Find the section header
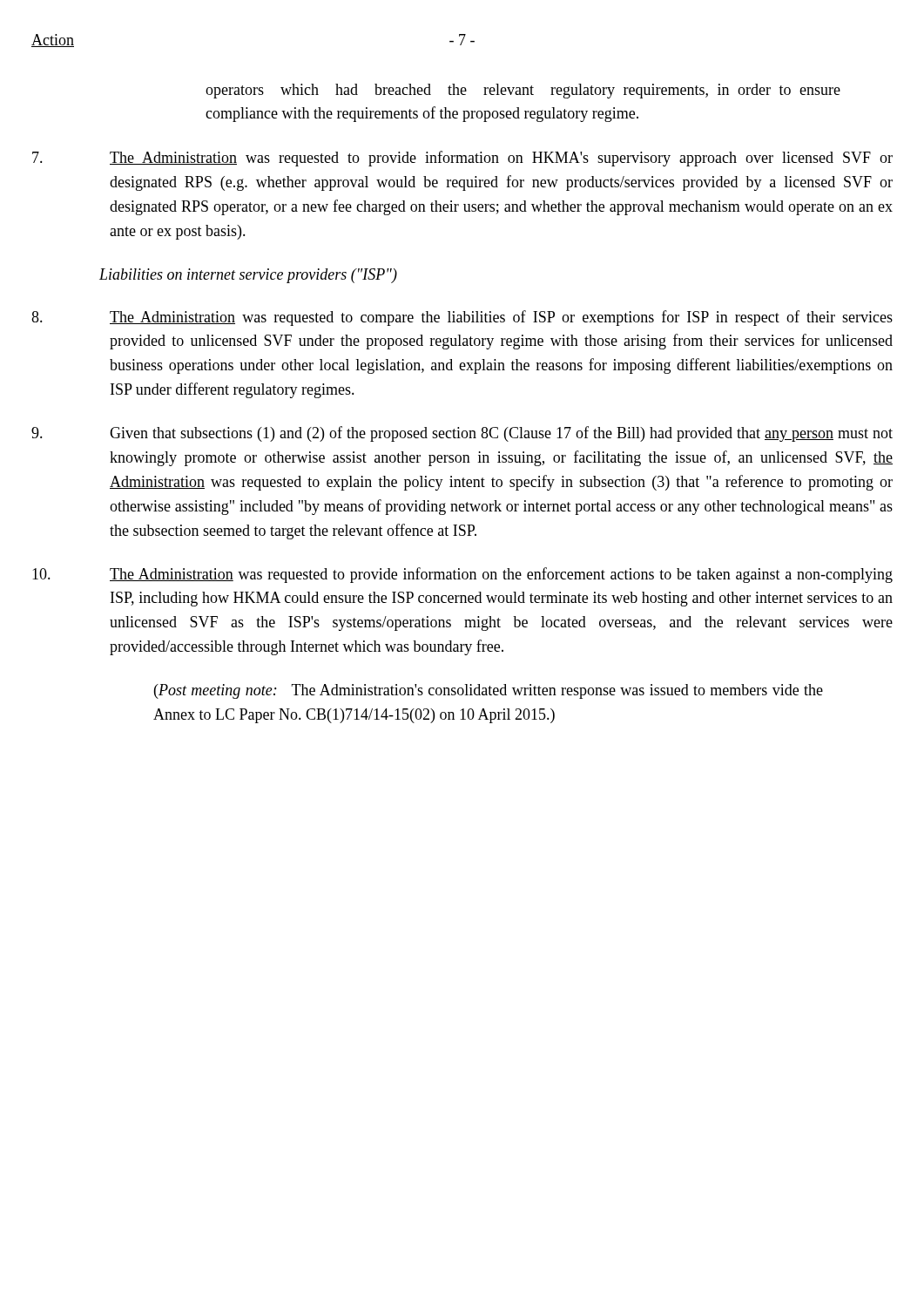The height and width of the screenshot is (1307, 924). point(248,274)
